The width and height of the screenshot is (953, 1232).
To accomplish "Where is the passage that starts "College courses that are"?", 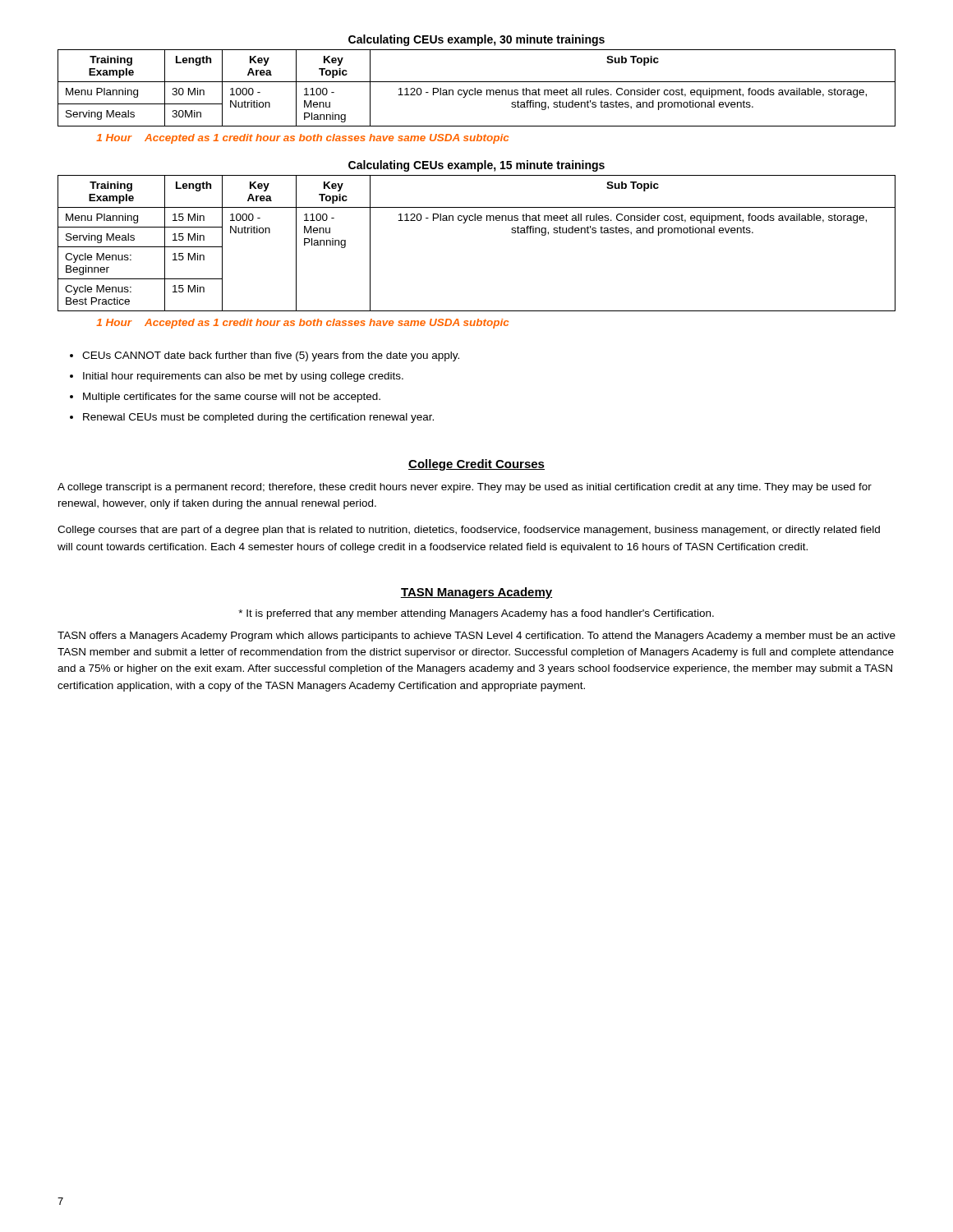I will tap(469, 538).
